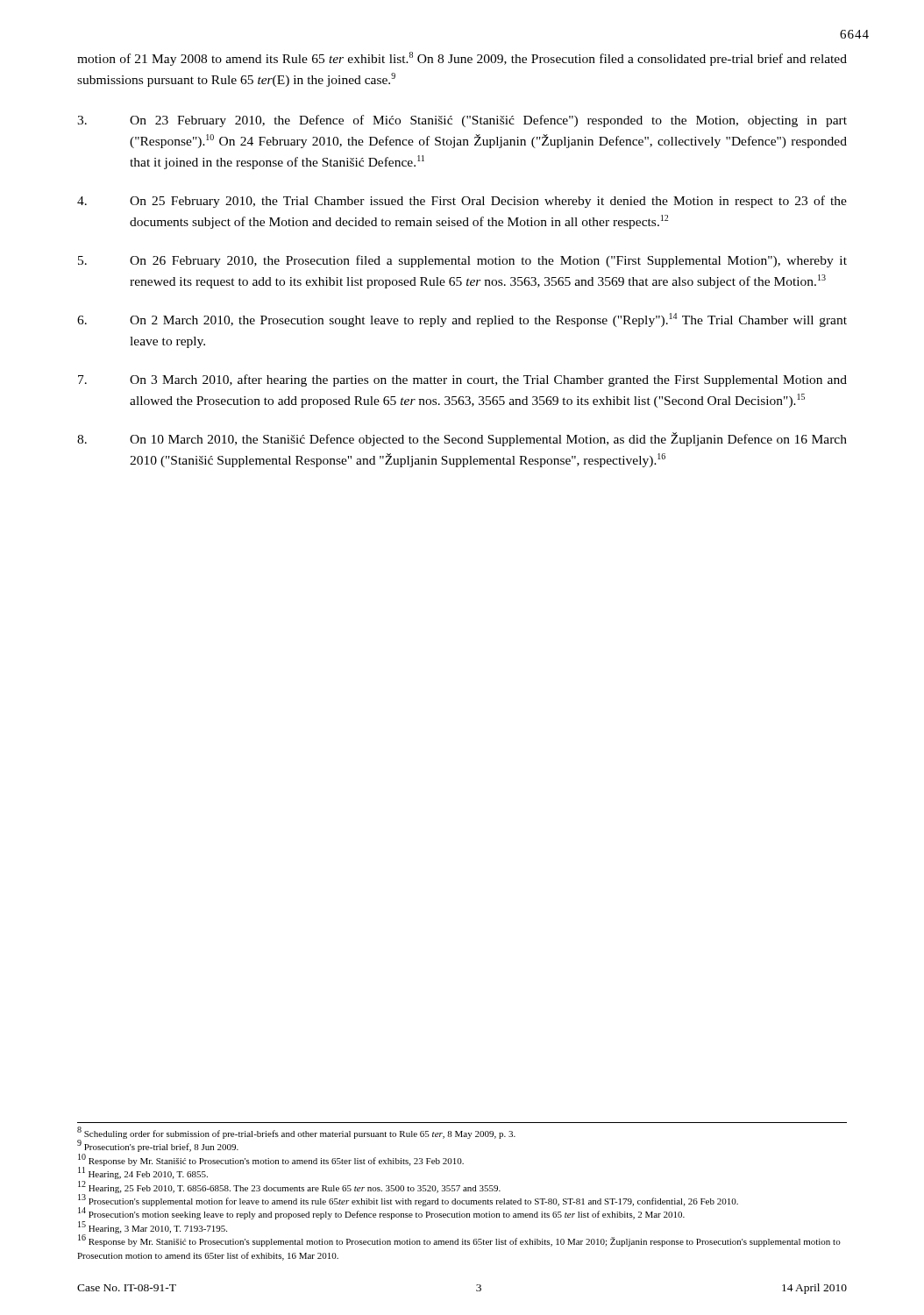
Task: Navigate to the block starting "9 Prosecution's pre-trial"
Action: click(158, 1147)
